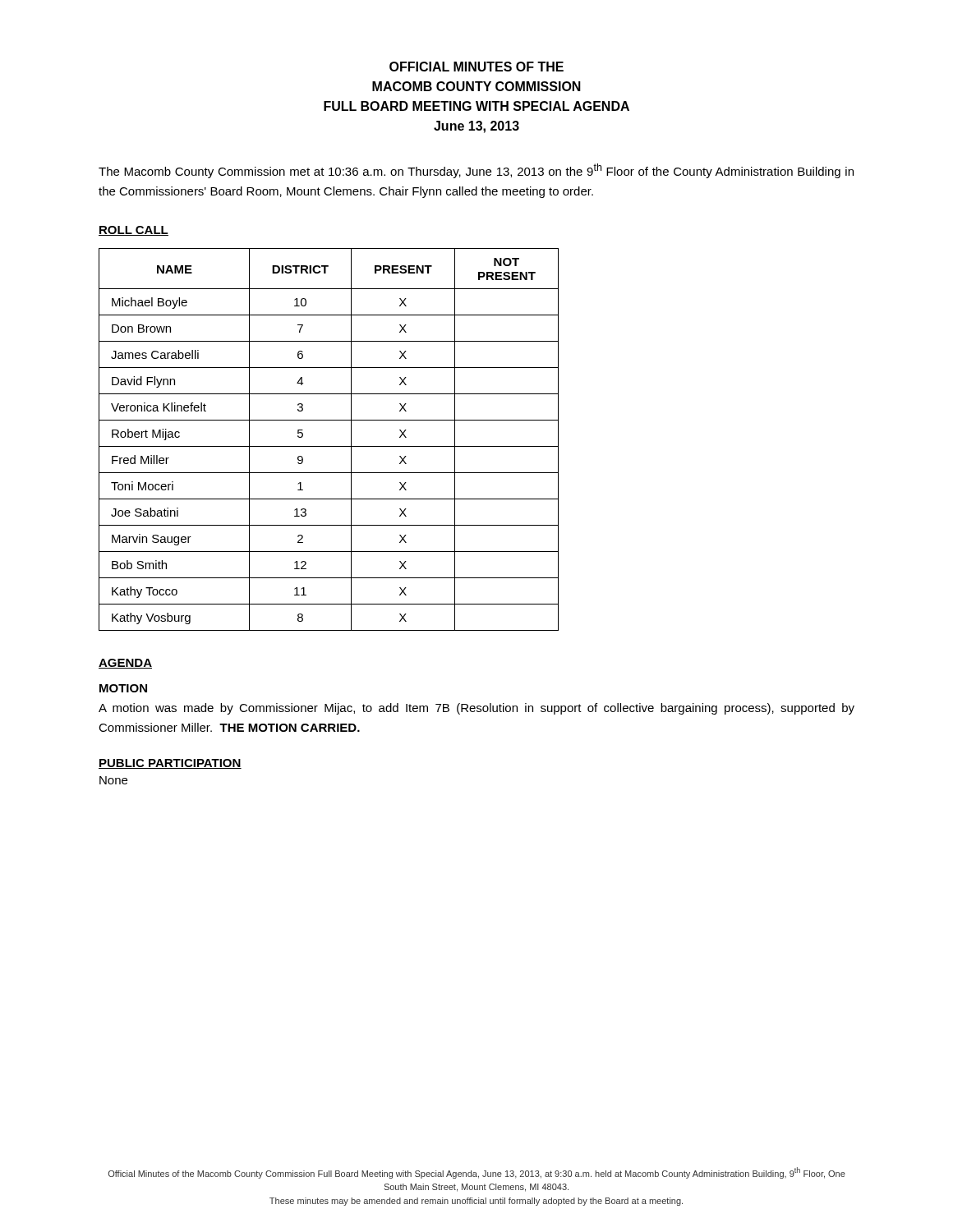The width and height of the screenshot is (953, 1232).
Task: Find the text block that reads "The Macomb County Commission met"
Action: pyautogui.click(x=476, y=180)
